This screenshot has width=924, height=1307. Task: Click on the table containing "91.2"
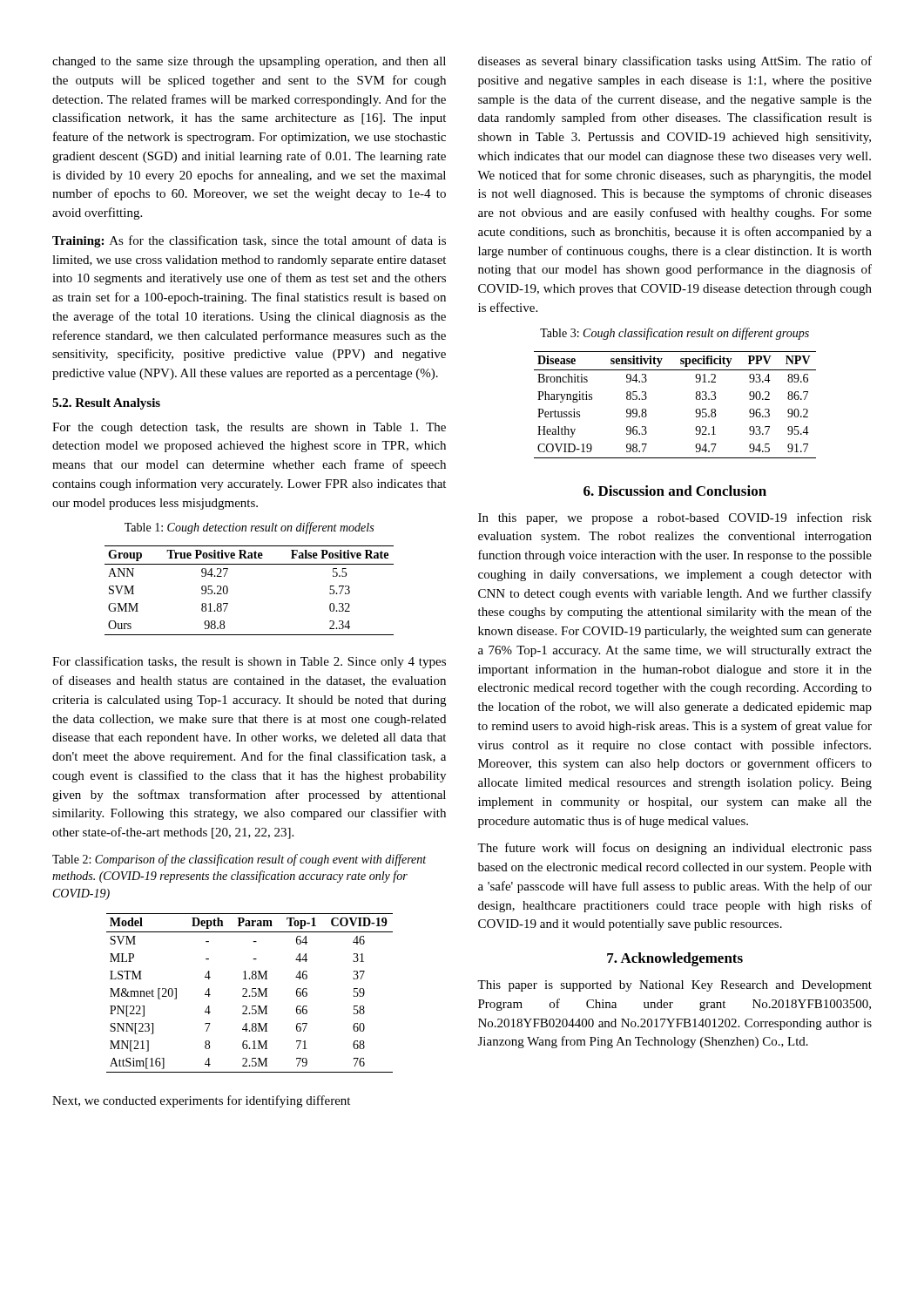click(675, 404)
